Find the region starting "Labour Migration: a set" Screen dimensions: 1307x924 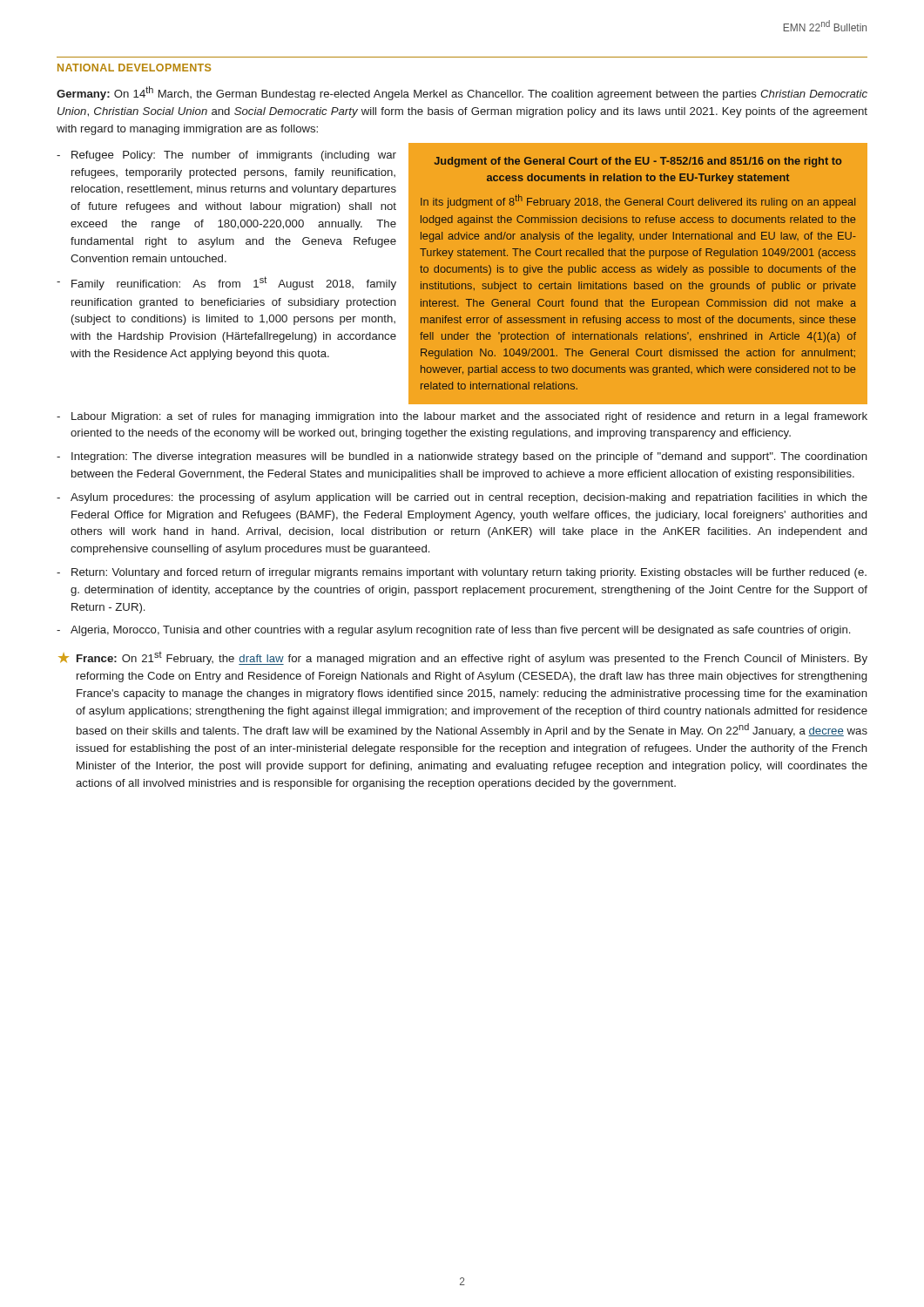(469, 424)
